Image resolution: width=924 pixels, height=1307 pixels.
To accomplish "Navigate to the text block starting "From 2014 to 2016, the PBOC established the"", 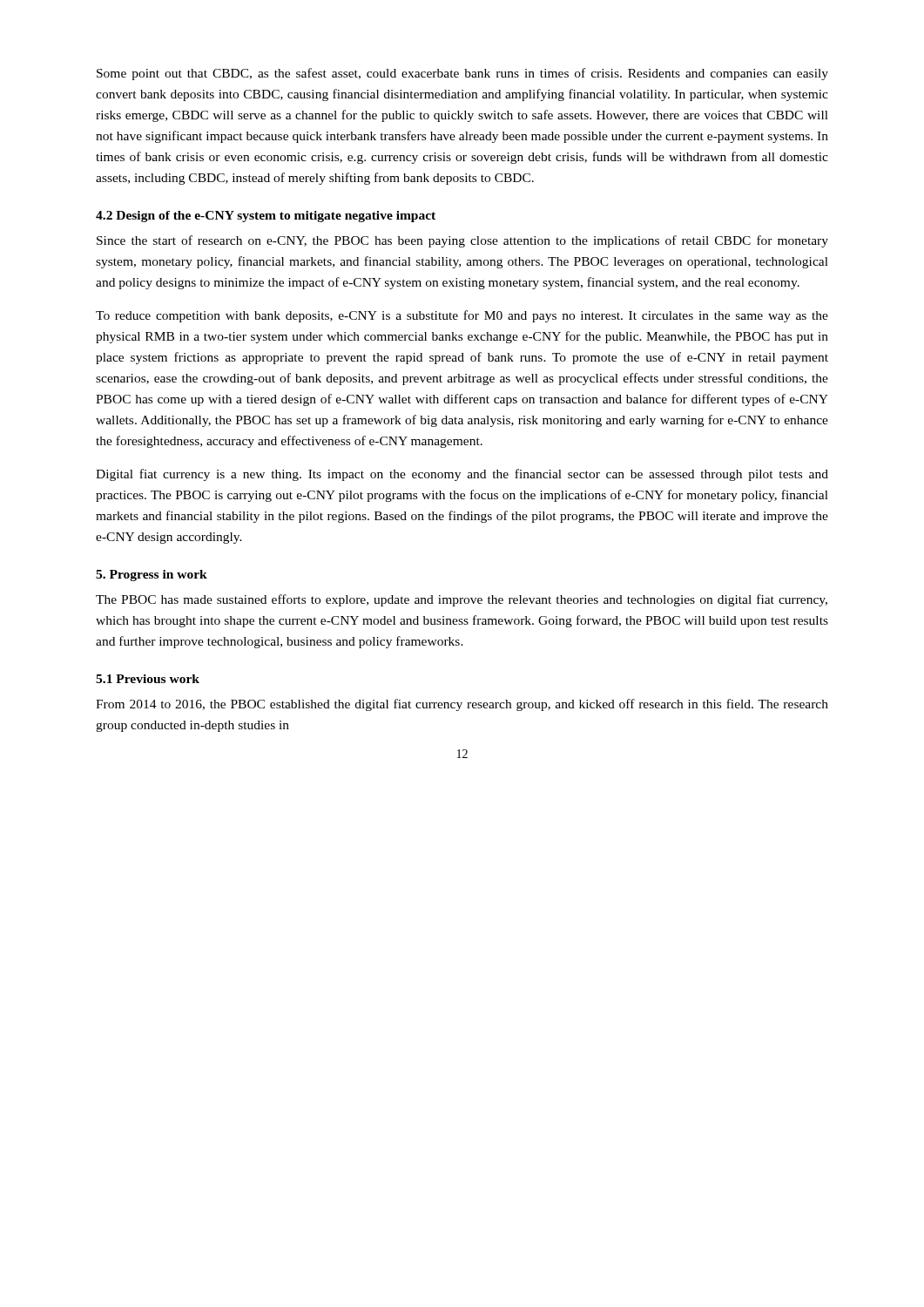I will click(x=462, y=714).
